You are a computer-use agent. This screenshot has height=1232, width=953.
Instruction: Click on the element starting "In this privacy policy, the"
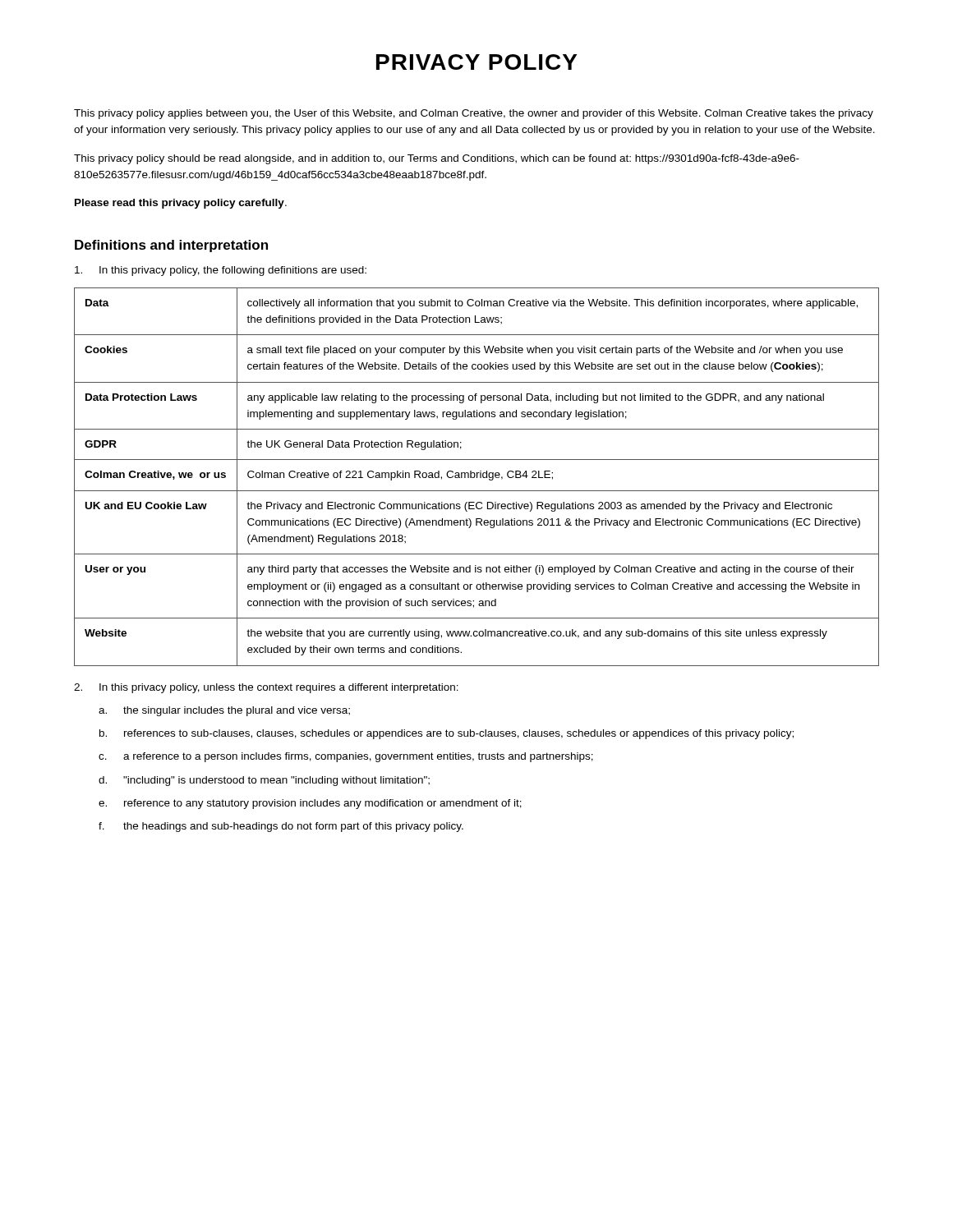[x=221, y=271]
